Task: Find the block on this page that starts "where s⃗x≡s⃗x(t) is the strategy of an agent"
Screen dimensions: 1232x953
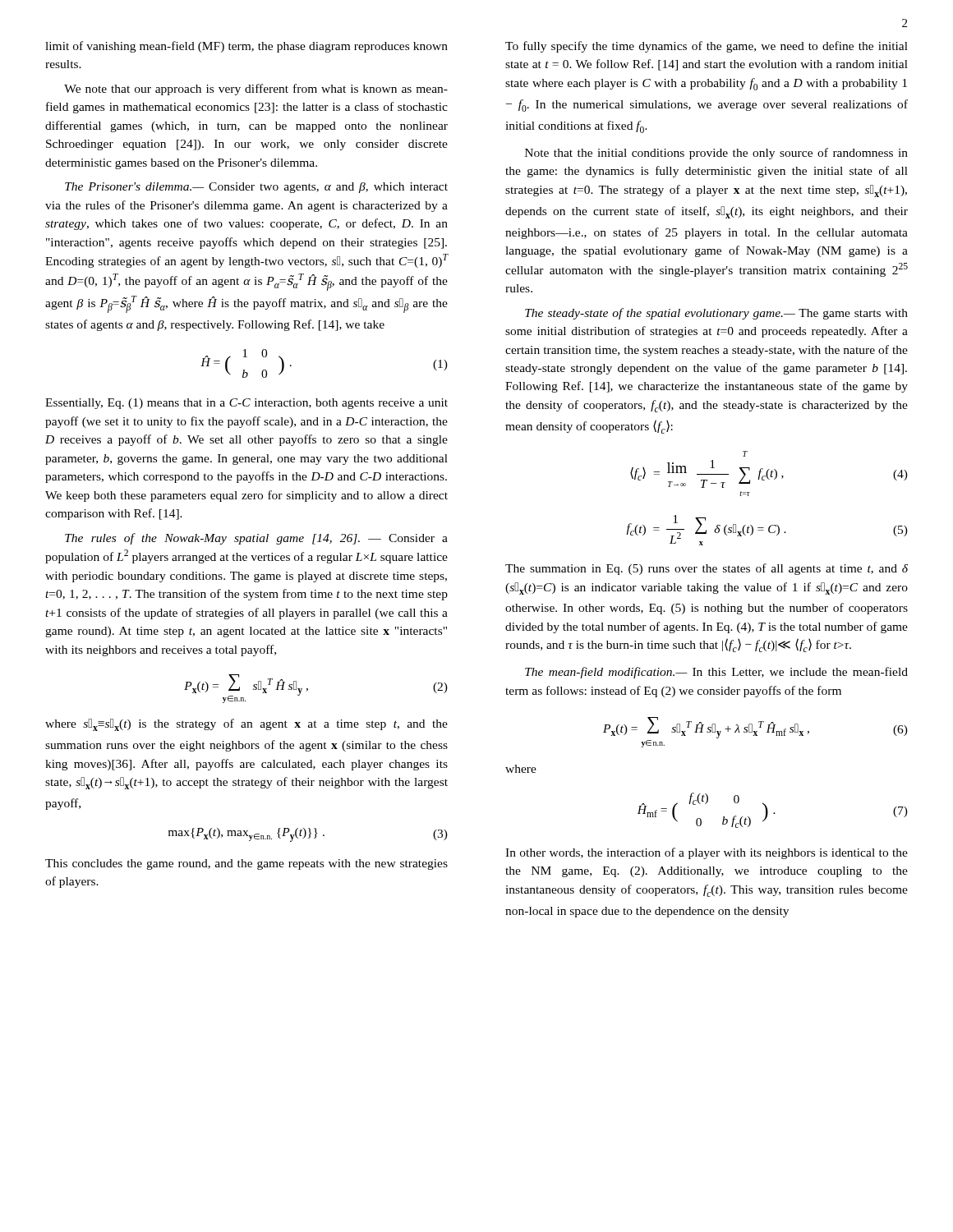Action: pyautogui.click(x=246, y=764)
